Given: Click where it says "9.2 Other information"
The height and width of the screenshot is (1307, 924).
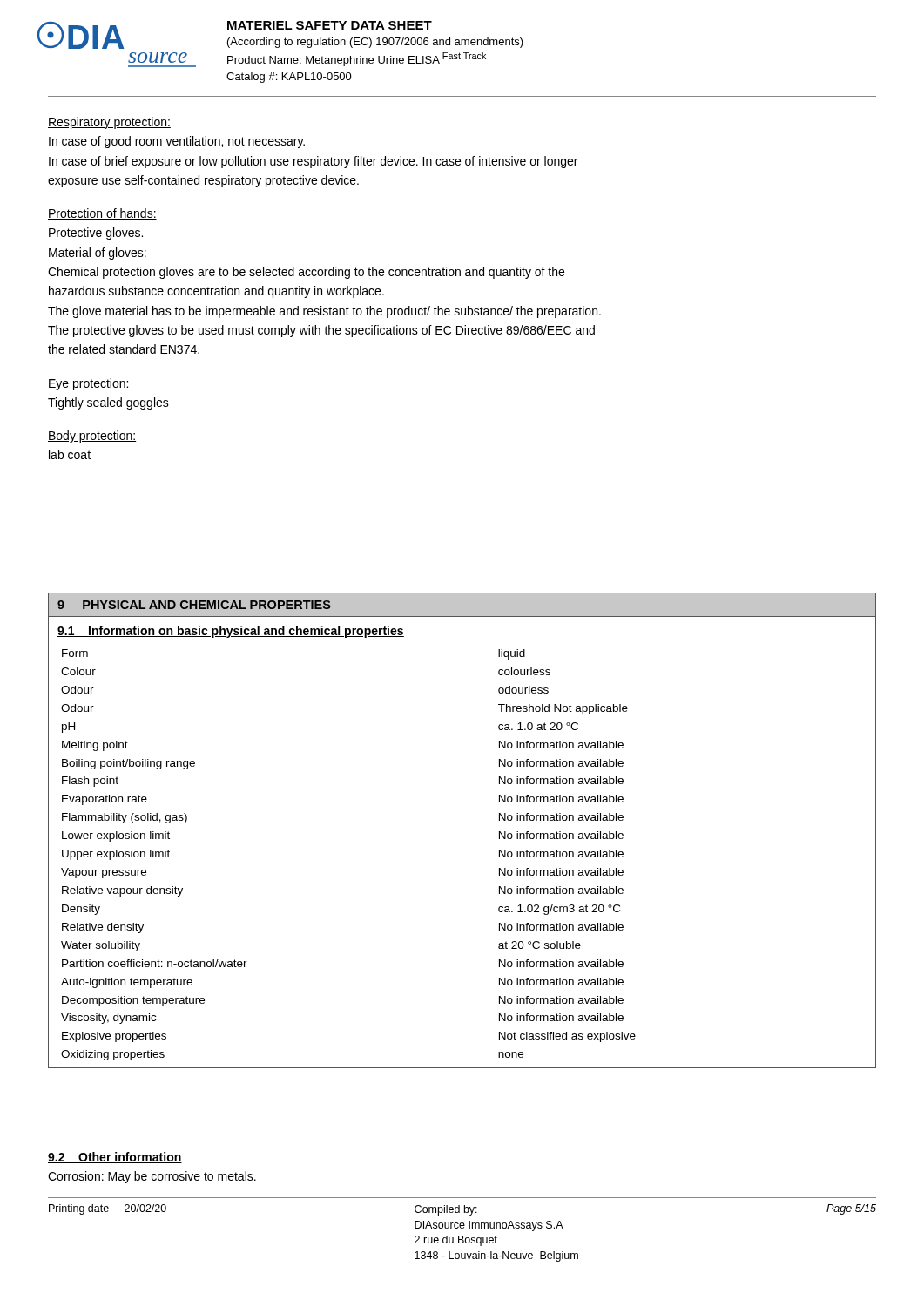Looking at the screenshot, I should pyautogui.click(x=115, y=1157).
